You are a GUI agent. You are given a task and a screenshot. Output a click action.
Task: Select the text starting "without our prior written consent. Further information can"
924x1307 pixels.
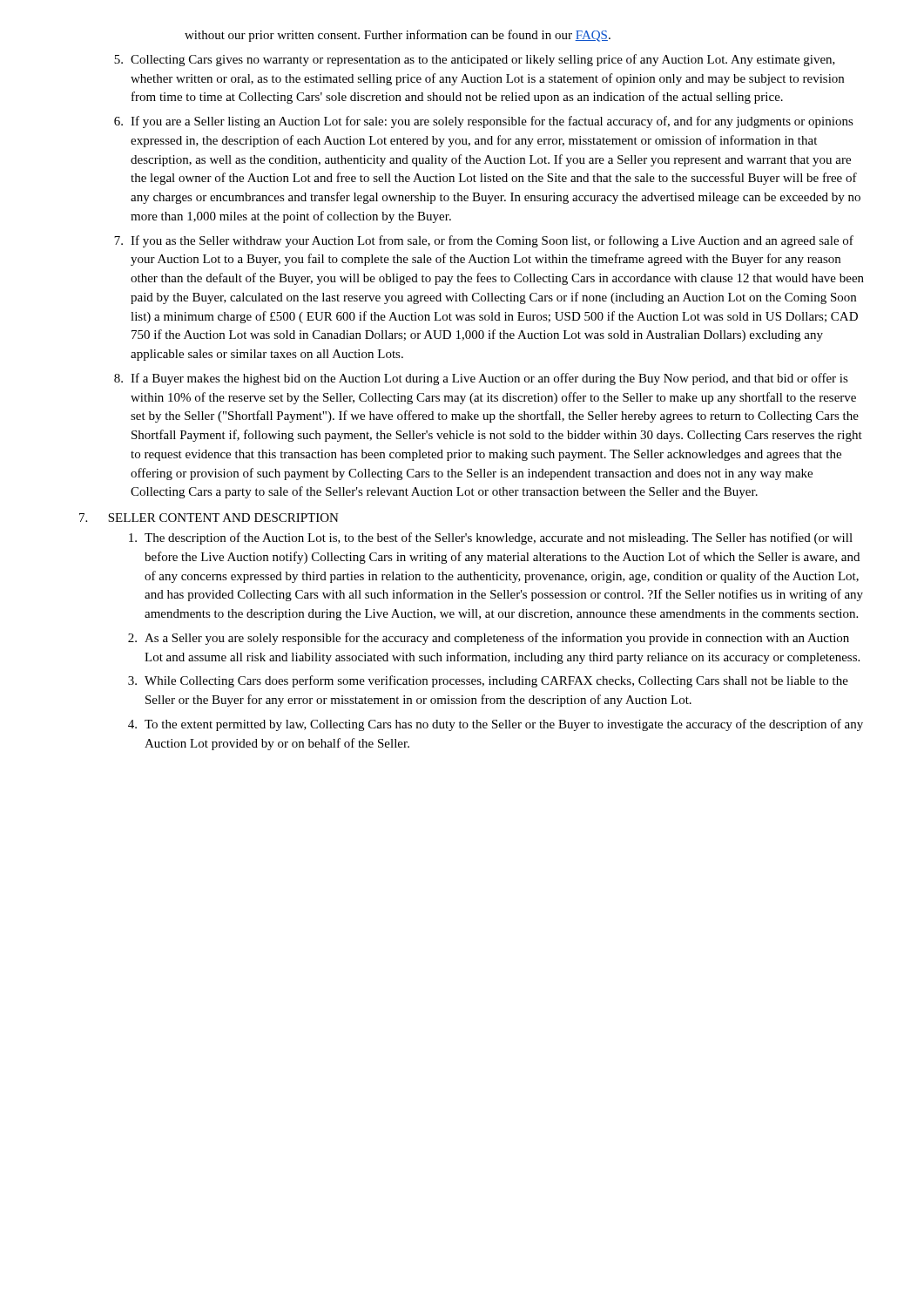click(398, 35)
